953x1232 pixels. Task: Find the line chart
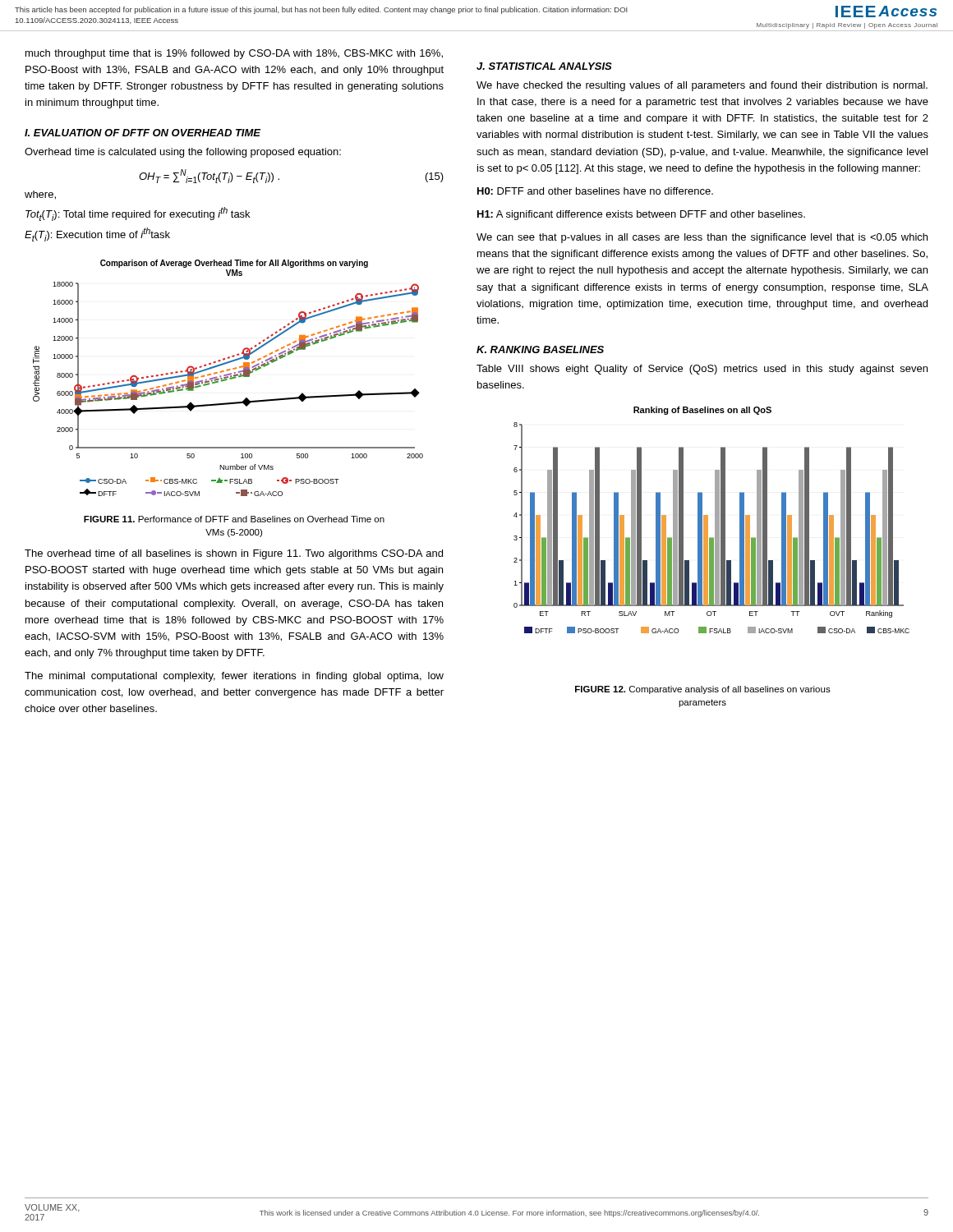[234, 382]
